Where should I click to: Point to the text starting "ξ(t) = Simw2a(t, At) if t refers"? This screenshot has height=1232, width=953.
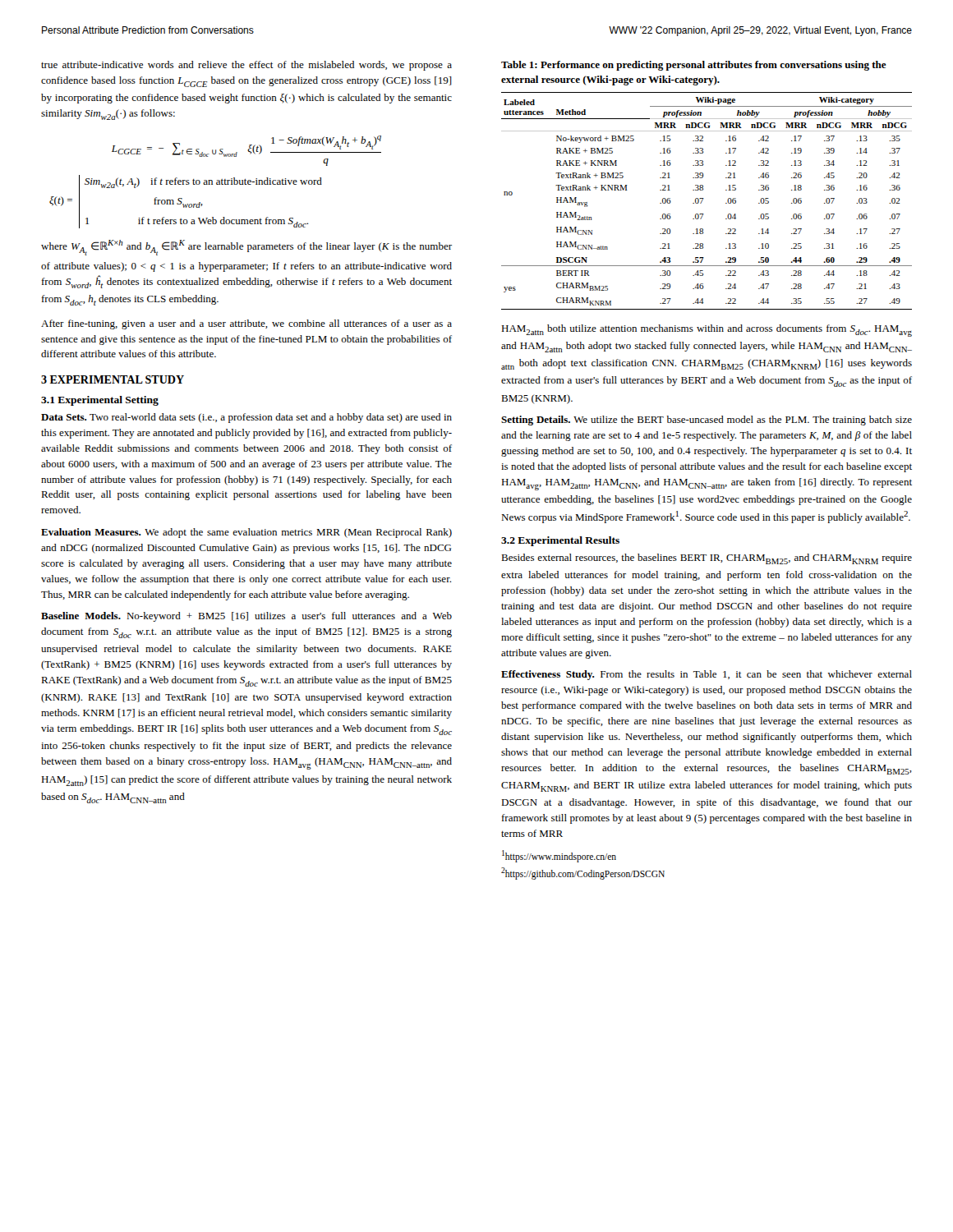pos(186,202)
